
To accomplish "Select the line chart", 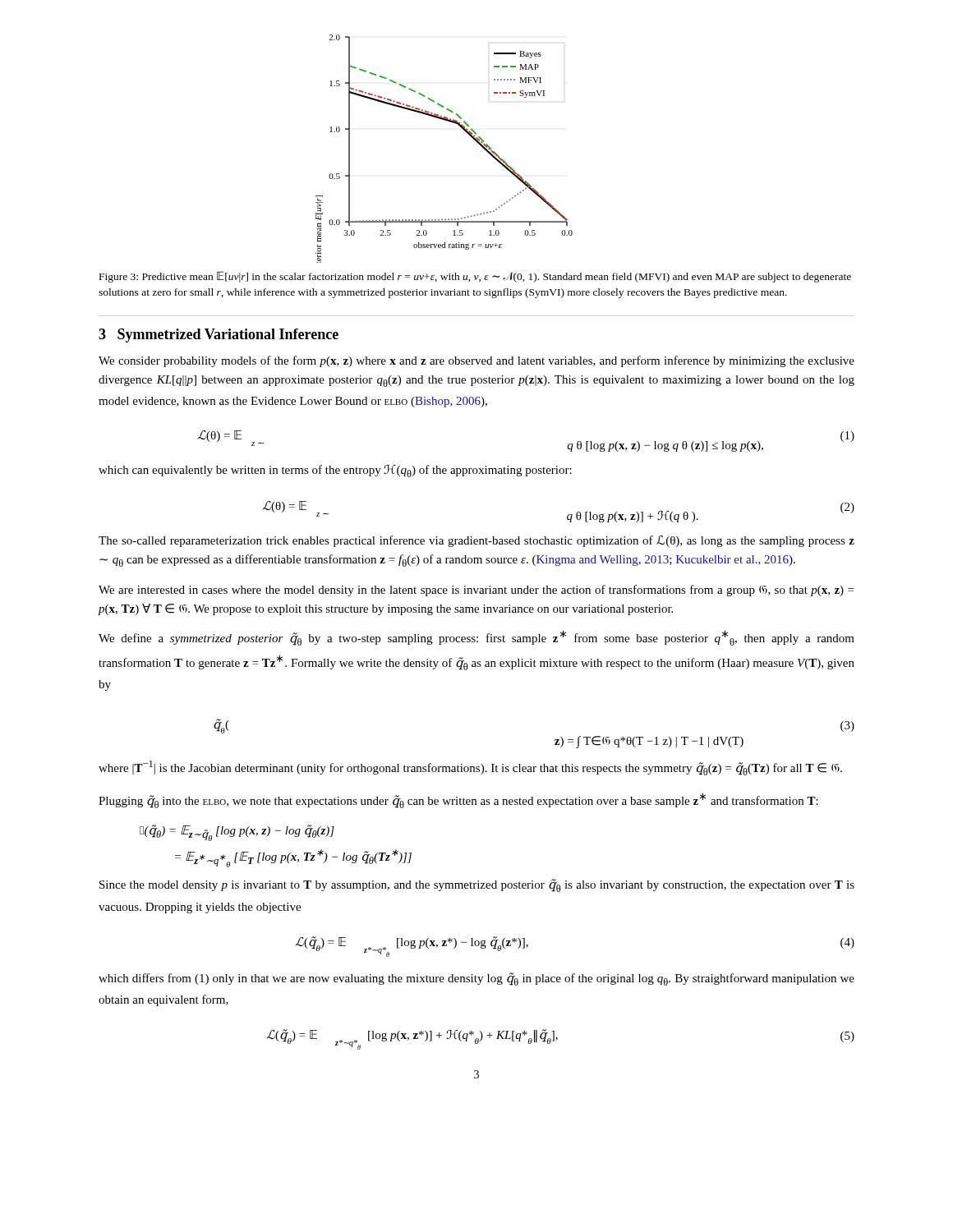I will (476, 145).
